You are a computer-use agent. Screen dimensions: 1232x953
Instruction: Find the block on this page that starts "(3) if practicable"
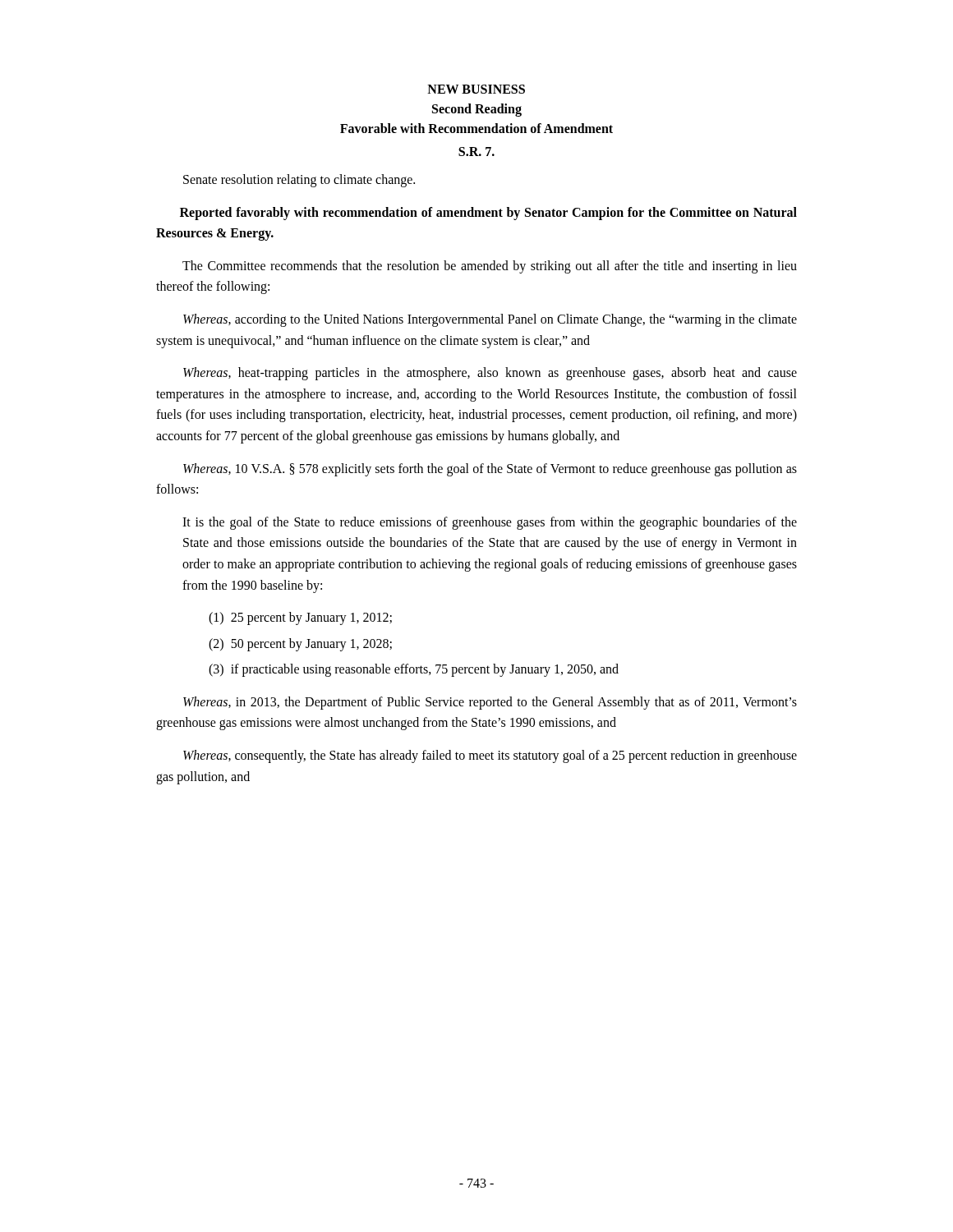414,669
